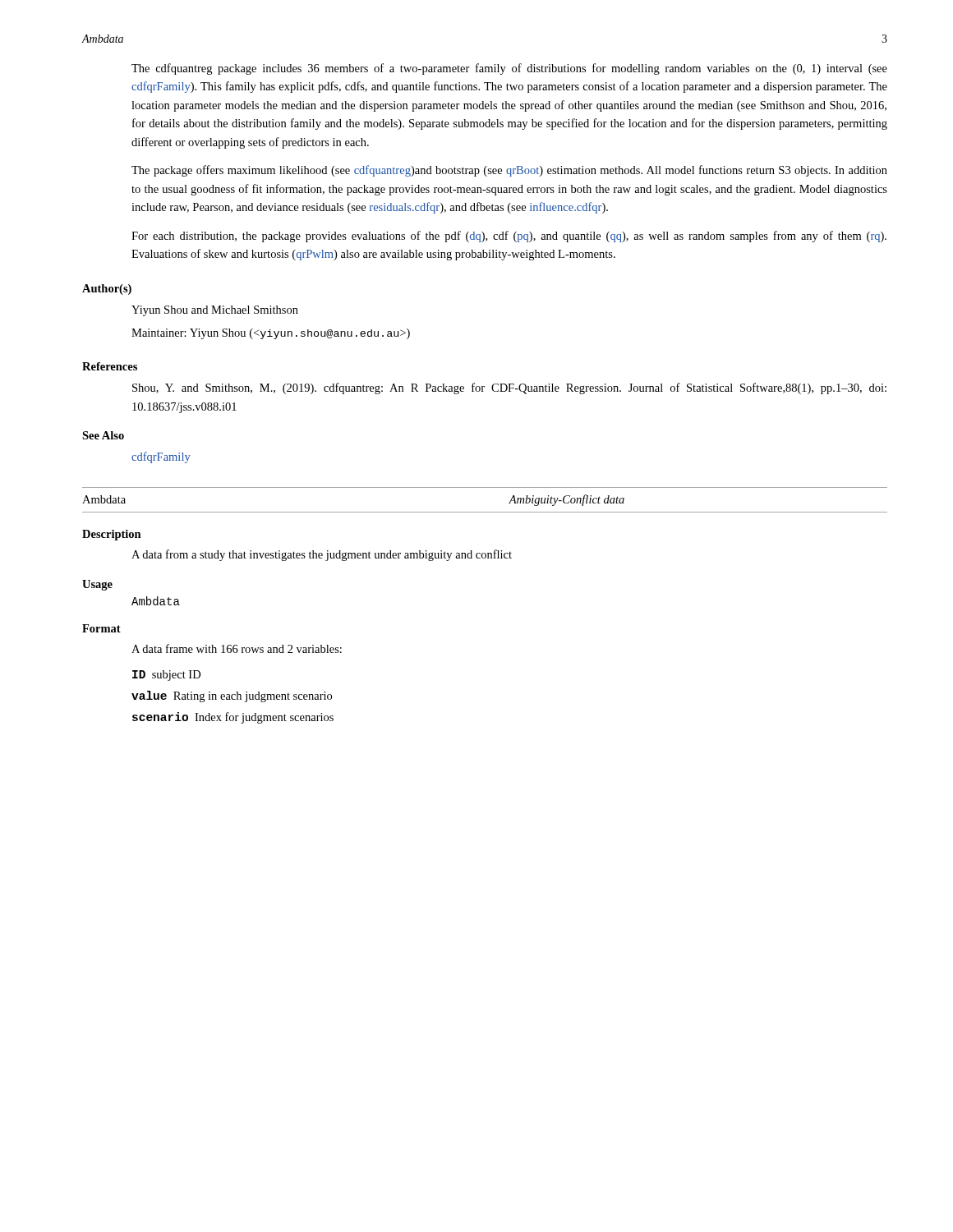Select the list item with the text "scenario Index for judgment scenarios"
This screenshot has height=1232, width=953.
[233, 717]
